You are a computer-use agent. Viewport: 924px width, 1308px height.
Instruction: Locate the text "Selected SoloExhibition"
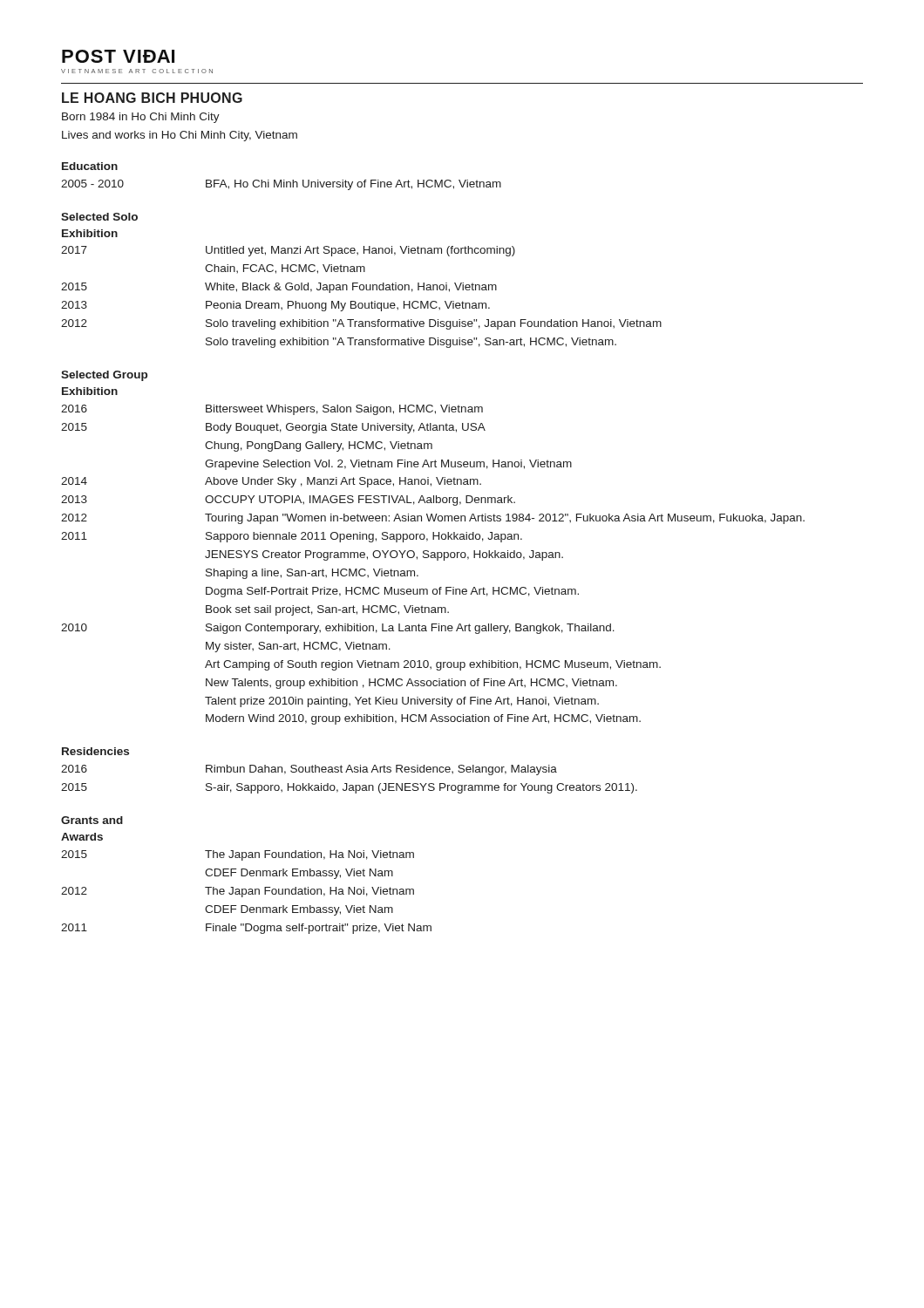click(100, 225)
